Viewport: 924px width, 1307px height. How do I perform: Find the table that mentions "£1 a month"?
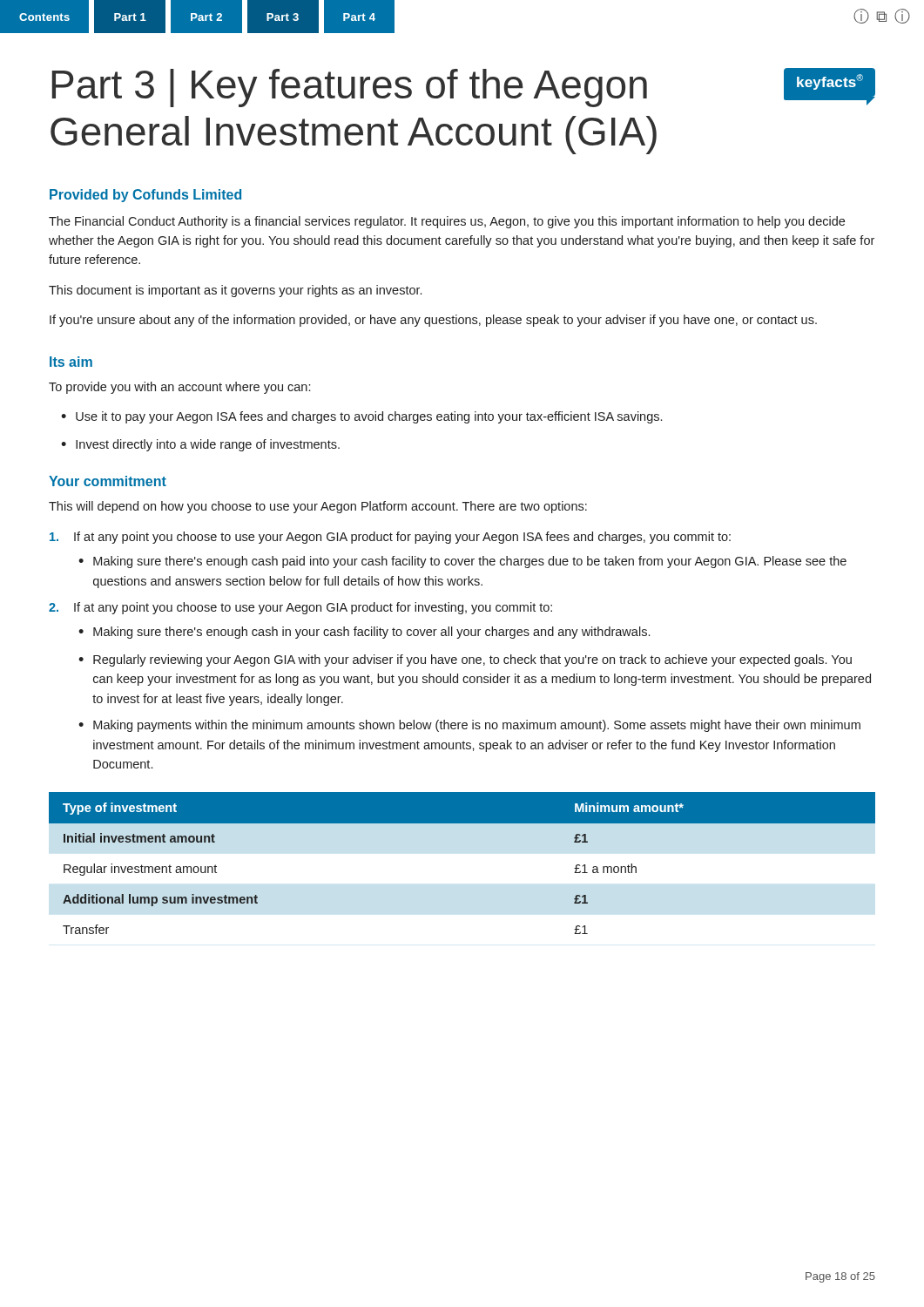(462, 868)
